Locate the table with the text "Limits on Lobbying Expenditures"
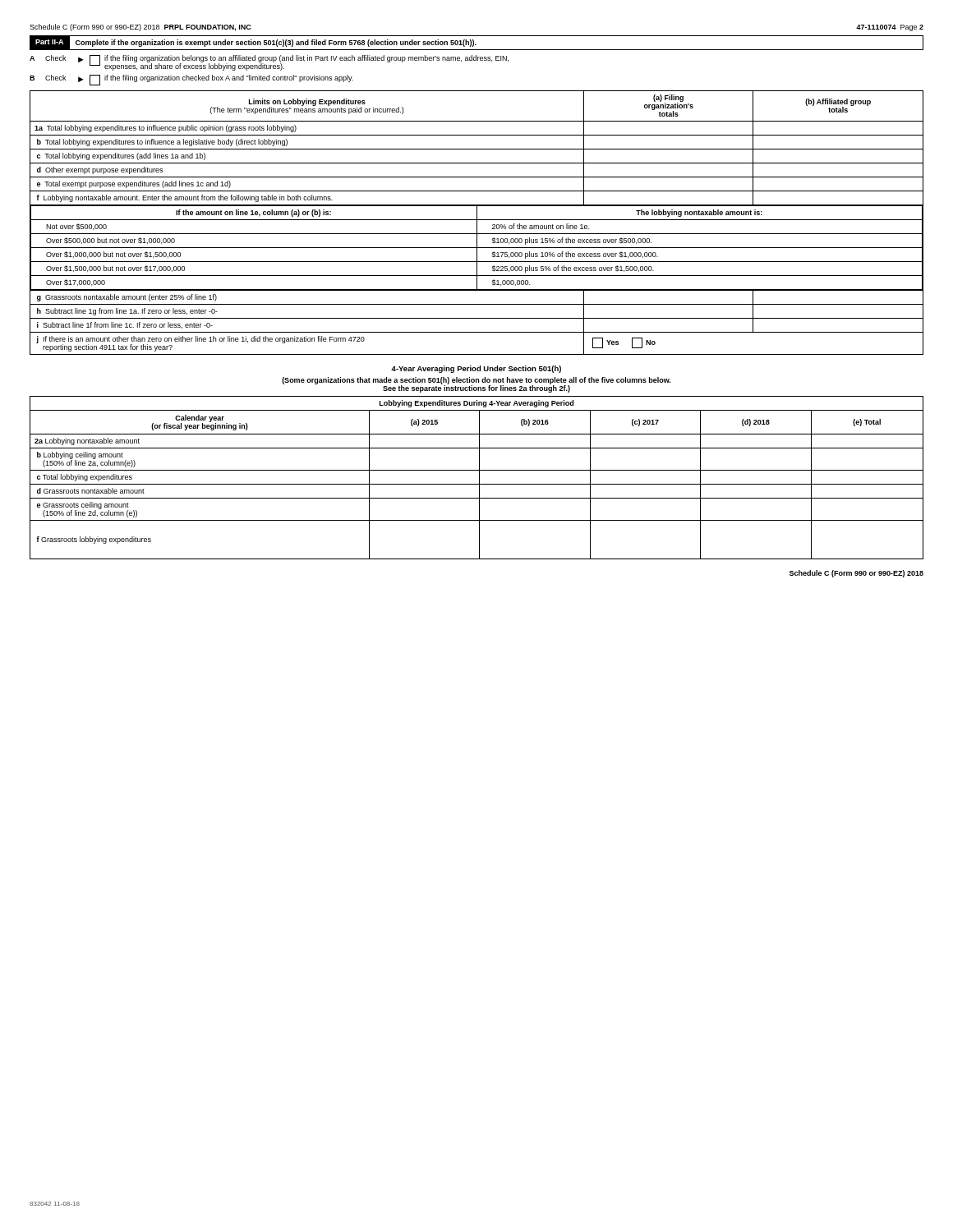The image size is (953, 1232). tap(476, 223)
